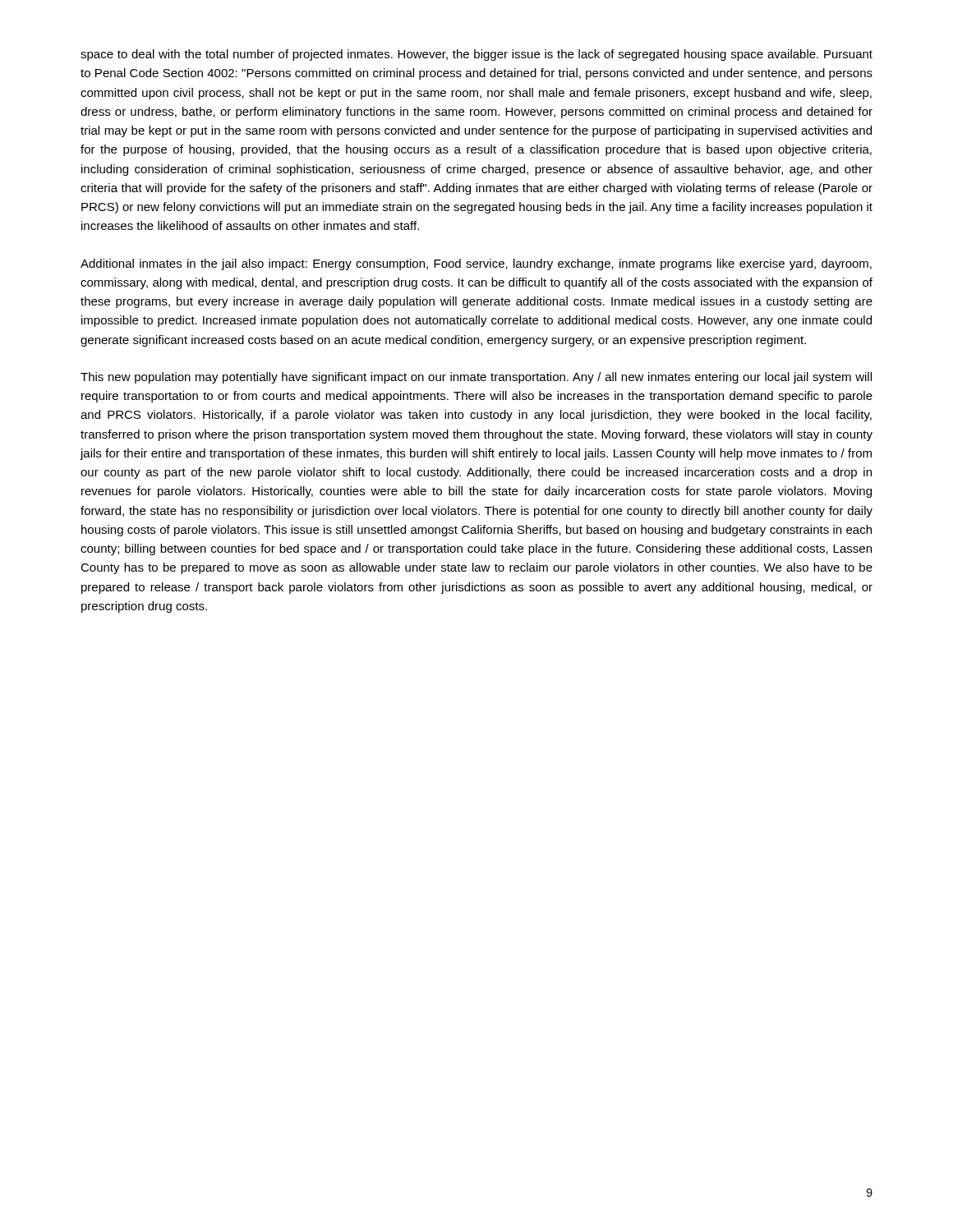The width and height of the screenshot is (953, 1232).
Task: Select the text block that reads "space to deal with the total number of"
Action: [476, 140]
